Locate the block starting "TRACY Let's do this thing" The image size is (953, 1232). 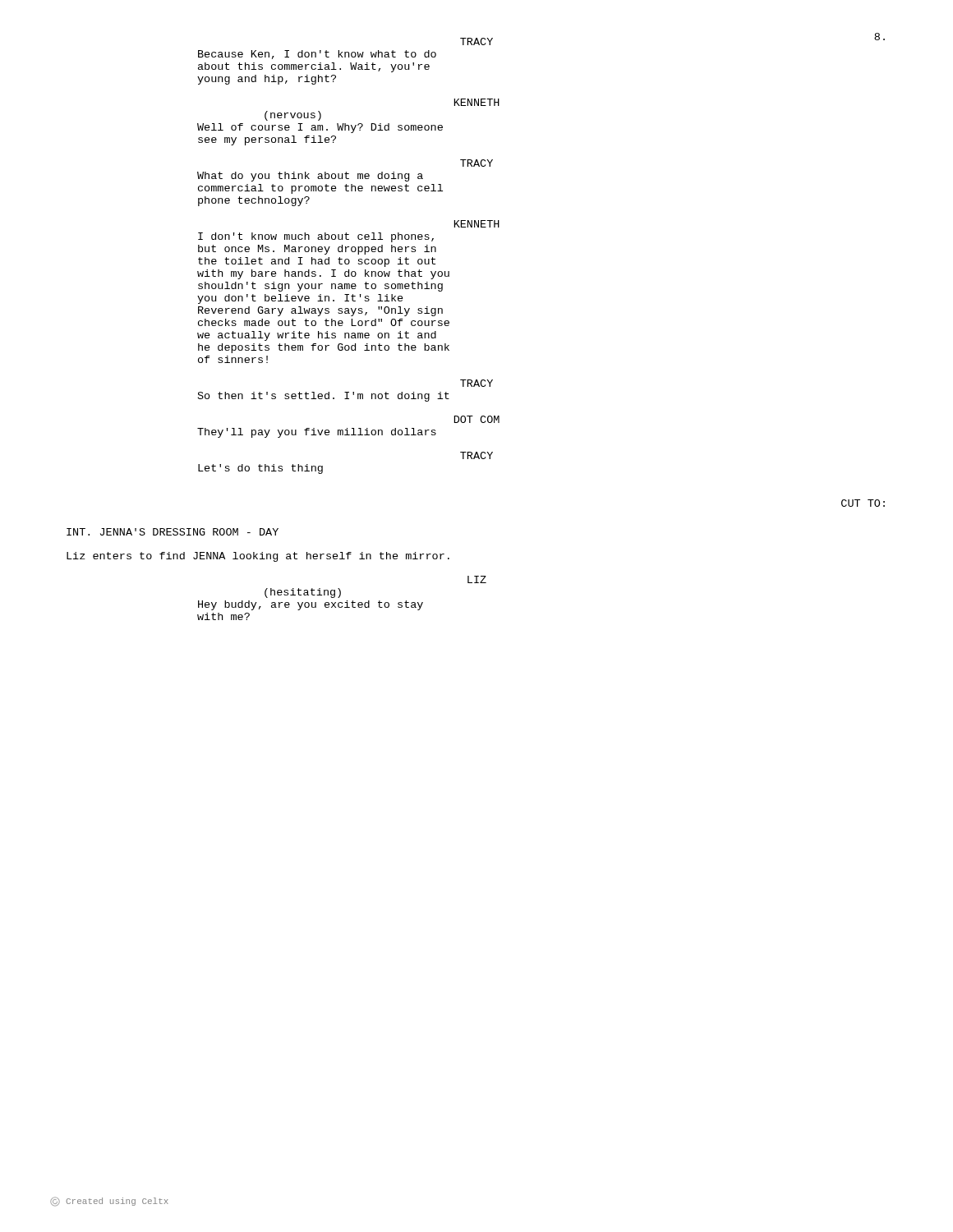click(x=493, y=462)
